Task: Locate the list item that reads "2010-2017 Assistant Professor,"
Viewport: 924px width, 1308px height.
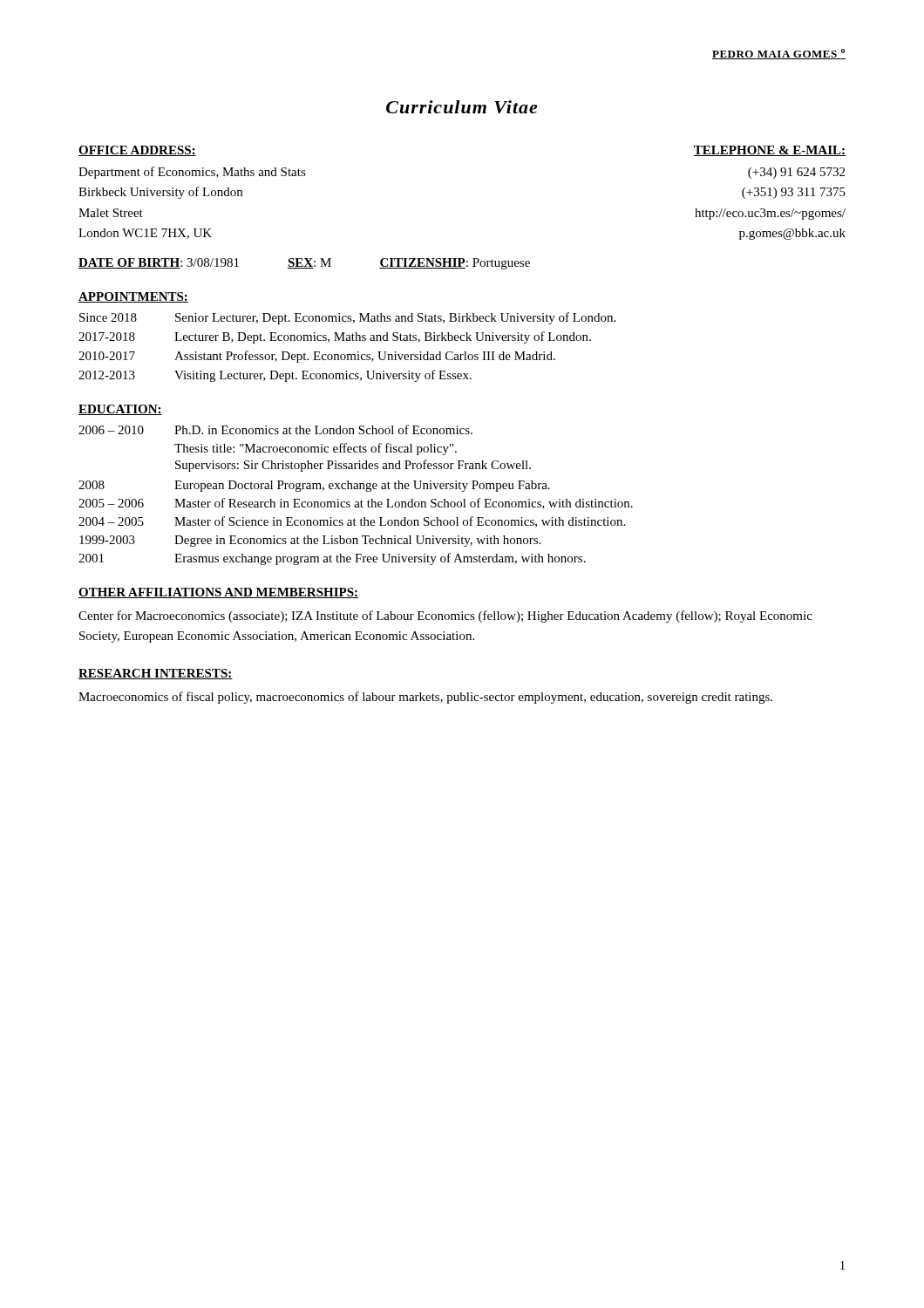Action: point(317,356)
